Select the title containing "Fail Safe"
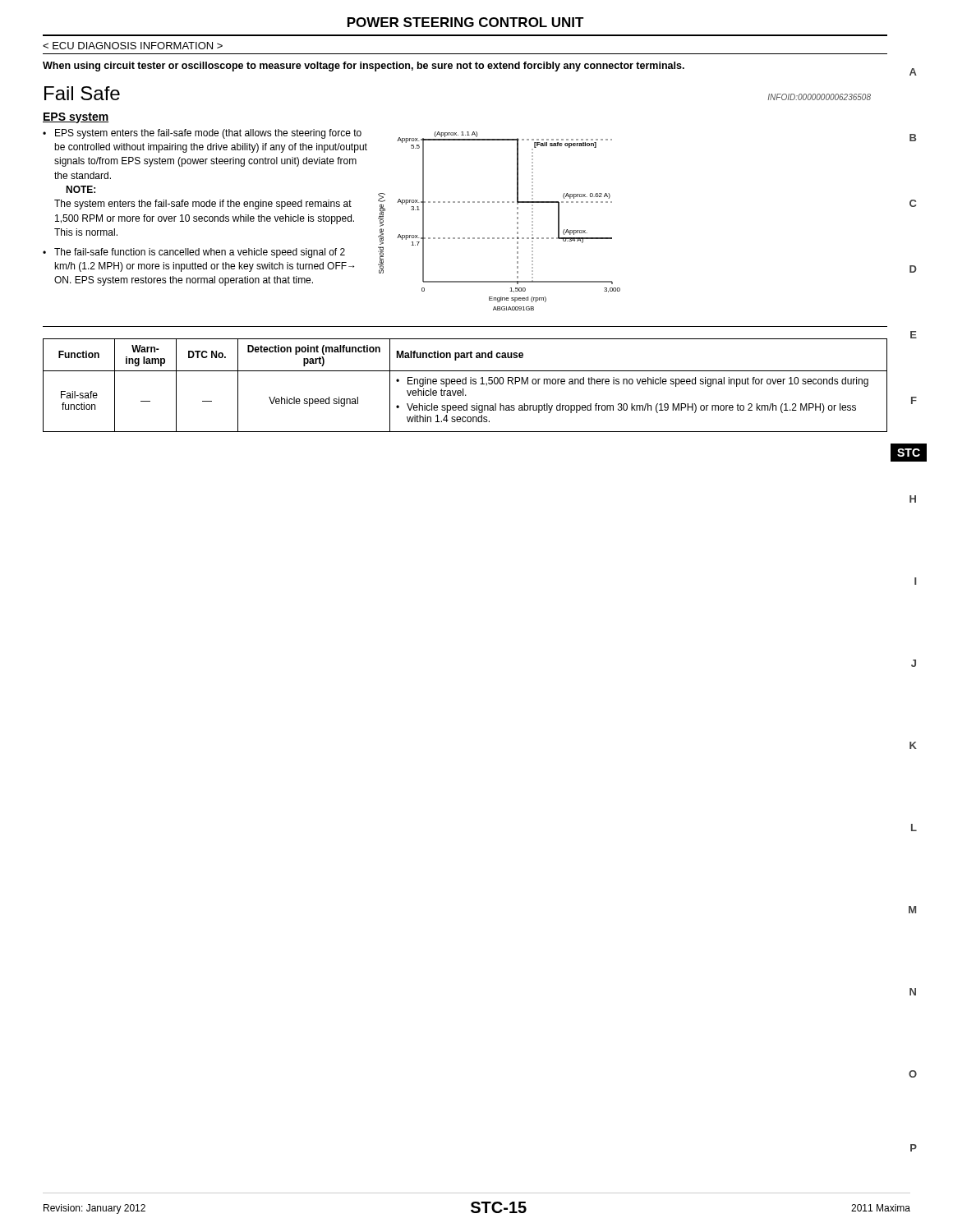 82,93
